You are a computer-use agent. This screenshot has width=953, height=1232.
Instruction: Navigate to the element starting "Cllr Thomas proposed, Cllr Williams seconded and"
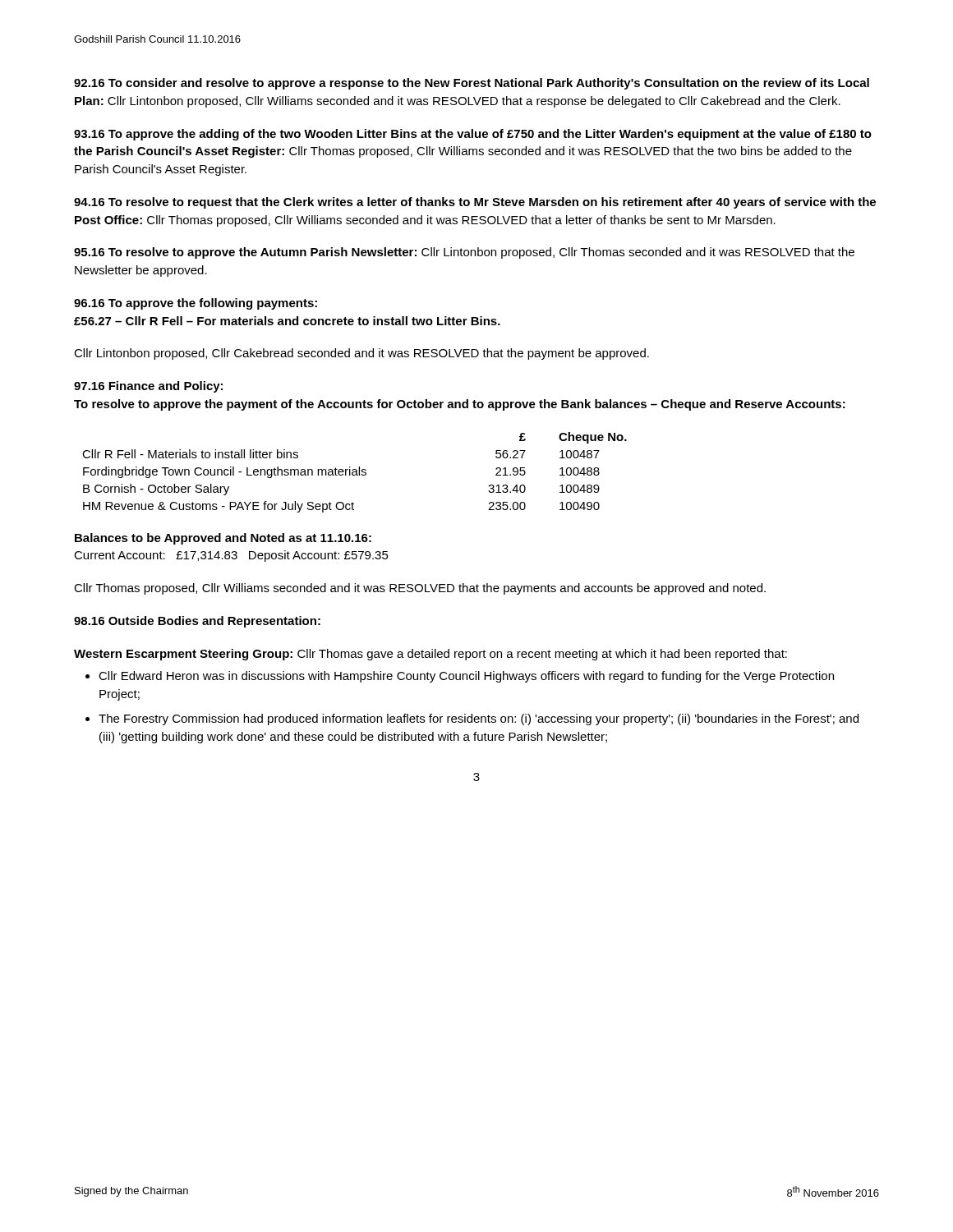pyautogui.click(x=420, y=588)
